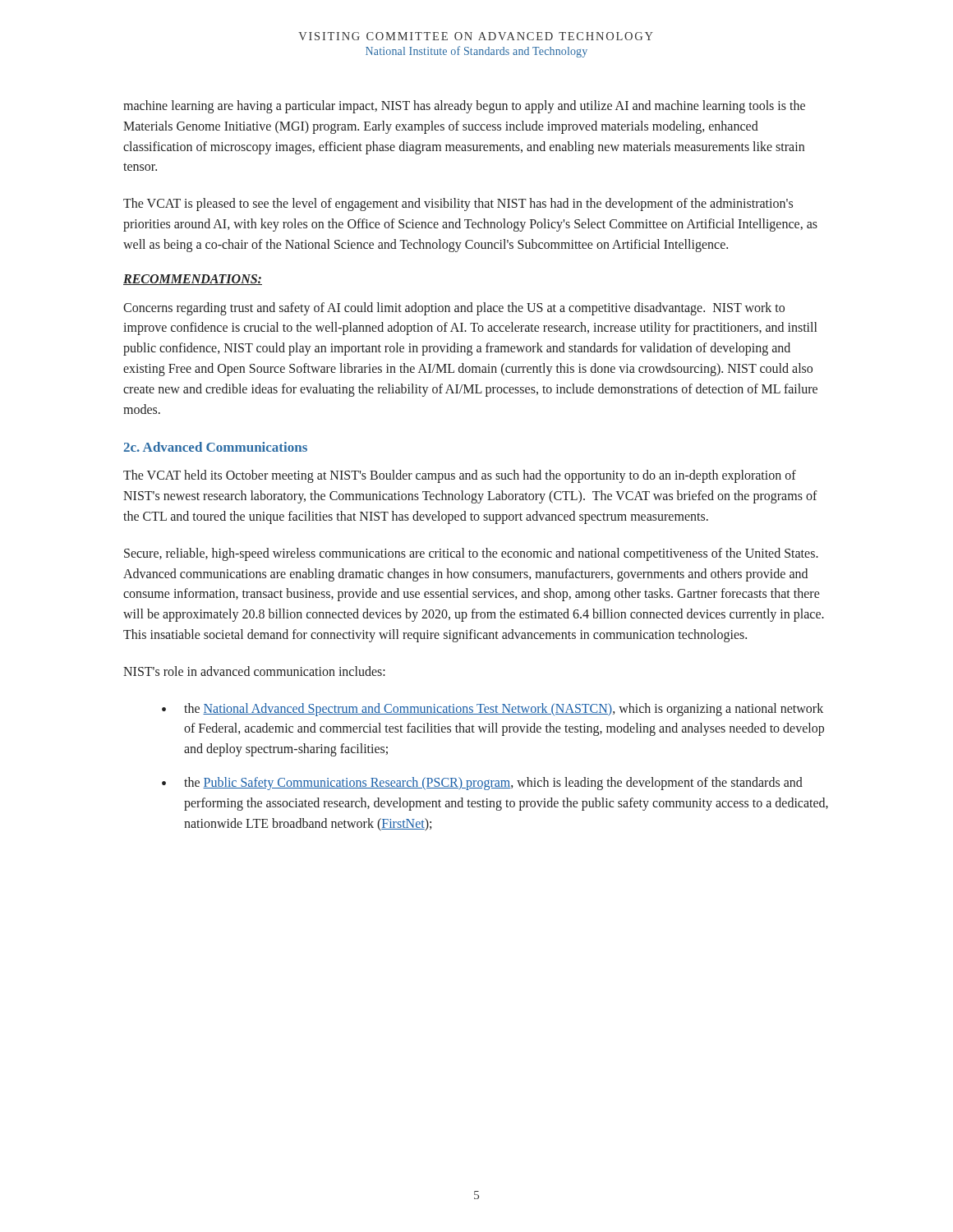The image size is (953, 1232).
Task: Point to the block beginning "NIST's role in advanced communication"
Action: coord(255,671)
